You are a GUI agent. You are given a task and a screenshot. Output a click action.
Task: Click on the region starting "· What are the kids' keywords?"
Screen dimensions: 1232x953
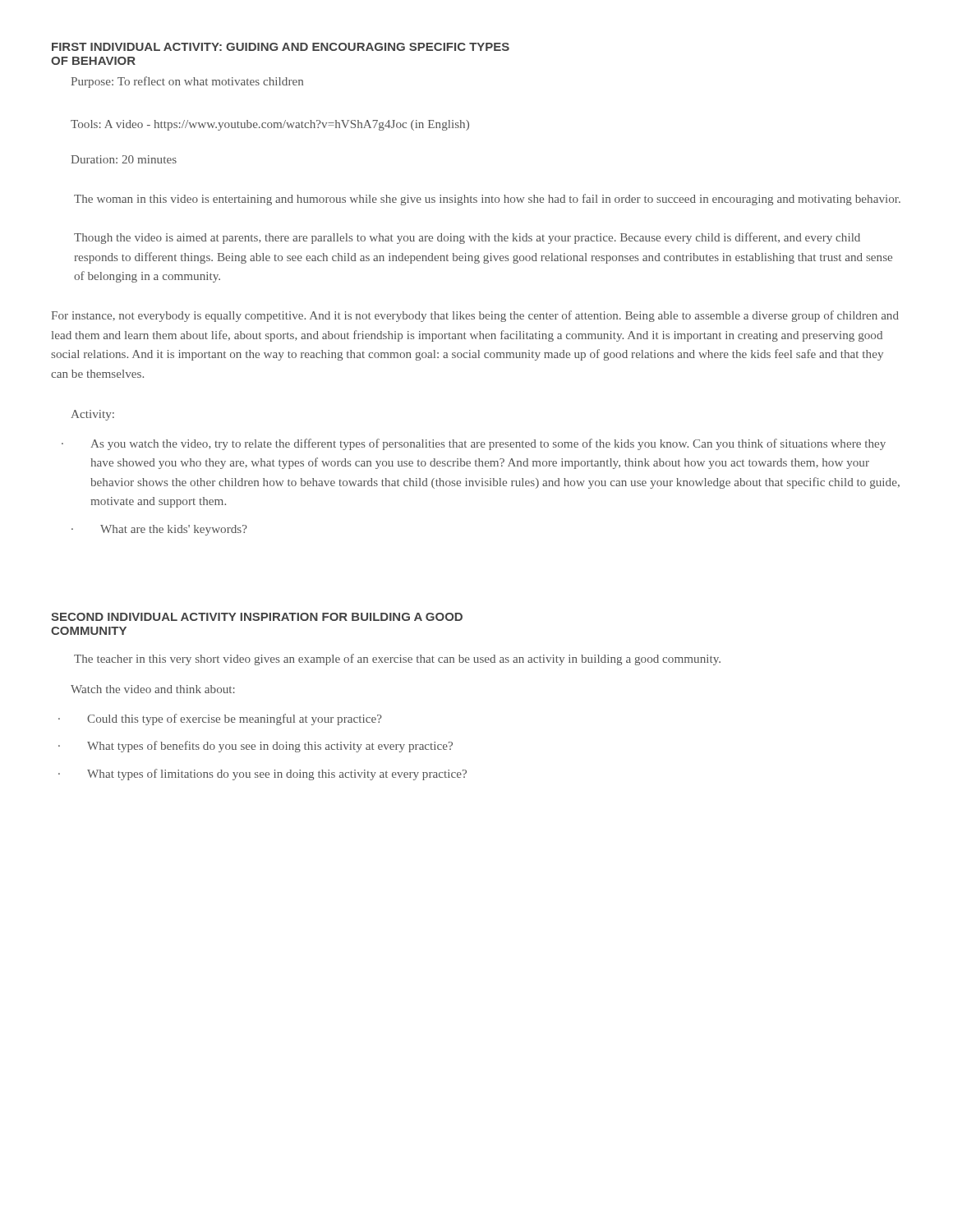[x=159, y=530]
